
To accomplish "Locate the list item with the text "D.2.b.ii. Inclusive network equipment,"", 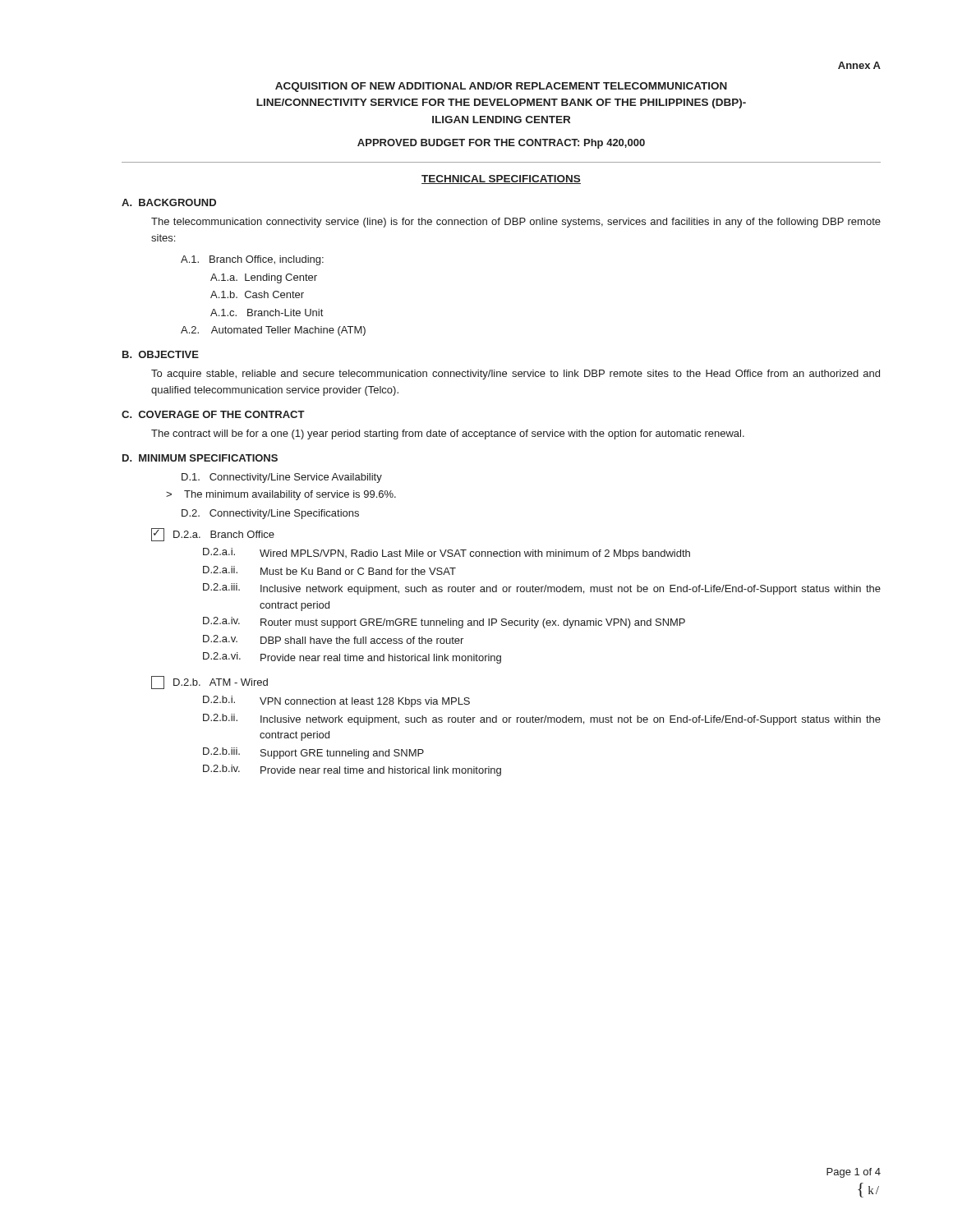I will 541,727.
